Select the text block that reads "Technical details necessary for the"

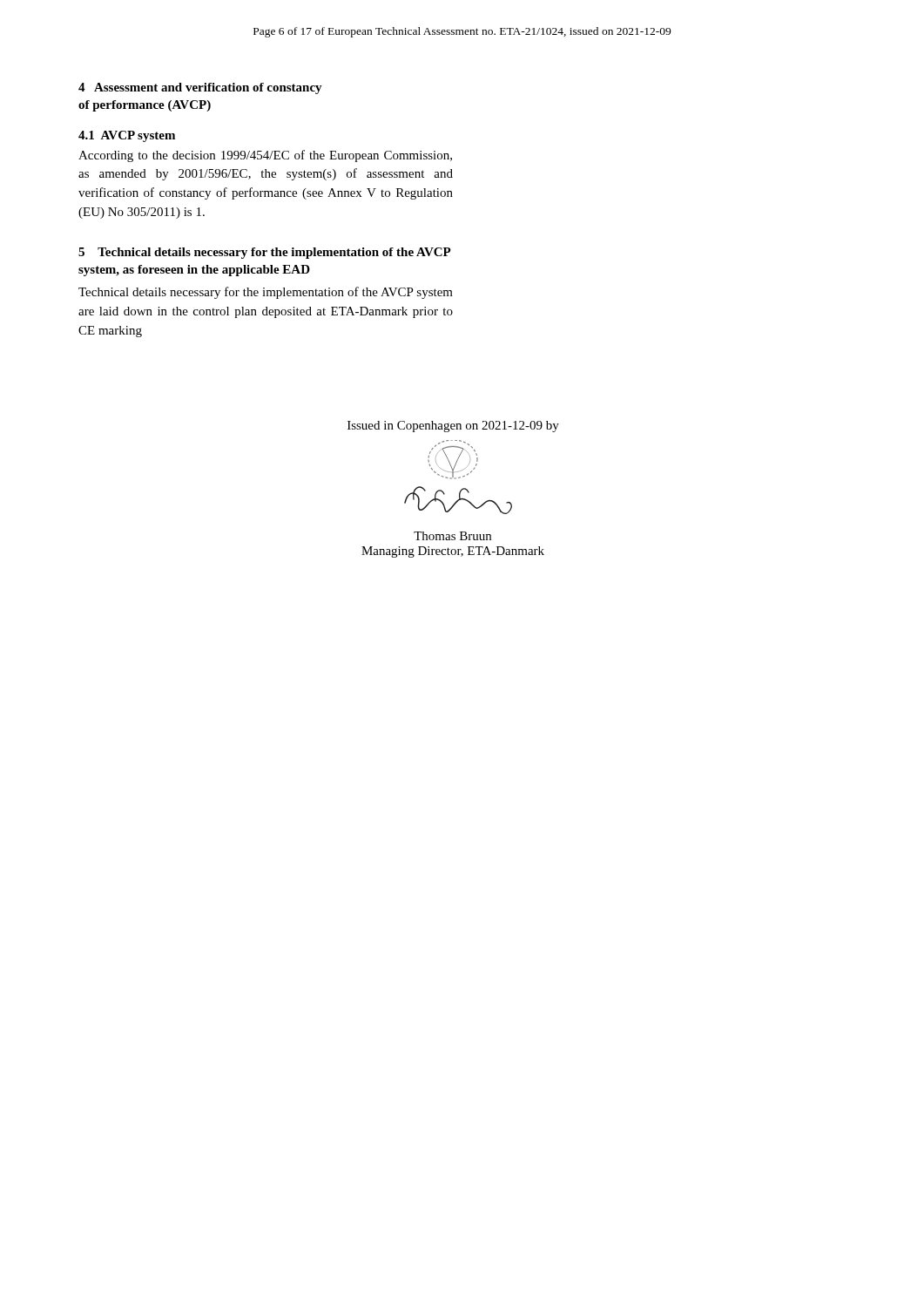coord(266,311)
